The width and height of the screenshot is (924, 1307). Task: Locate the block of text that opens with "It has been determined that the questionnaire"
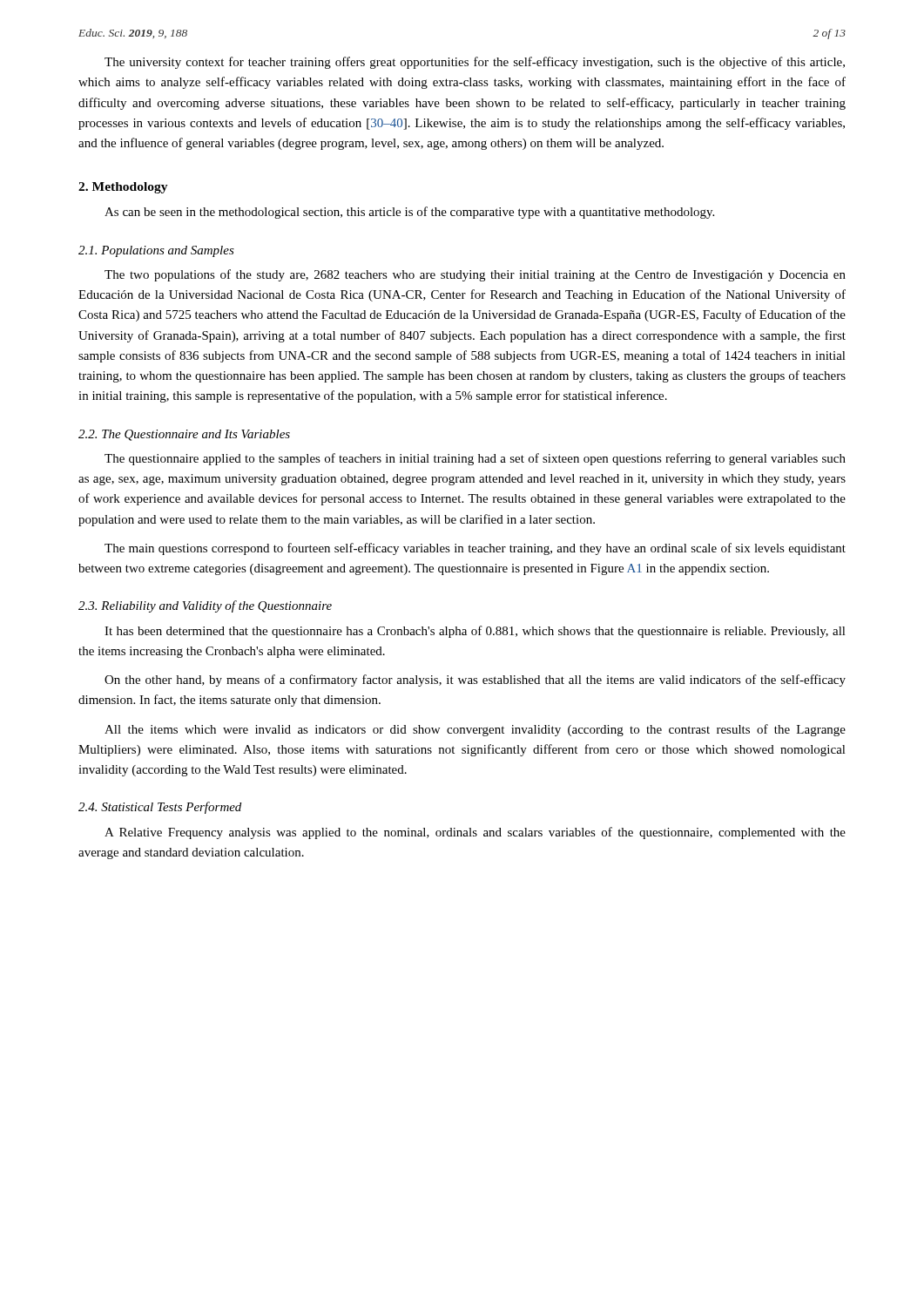pos(462,641)
